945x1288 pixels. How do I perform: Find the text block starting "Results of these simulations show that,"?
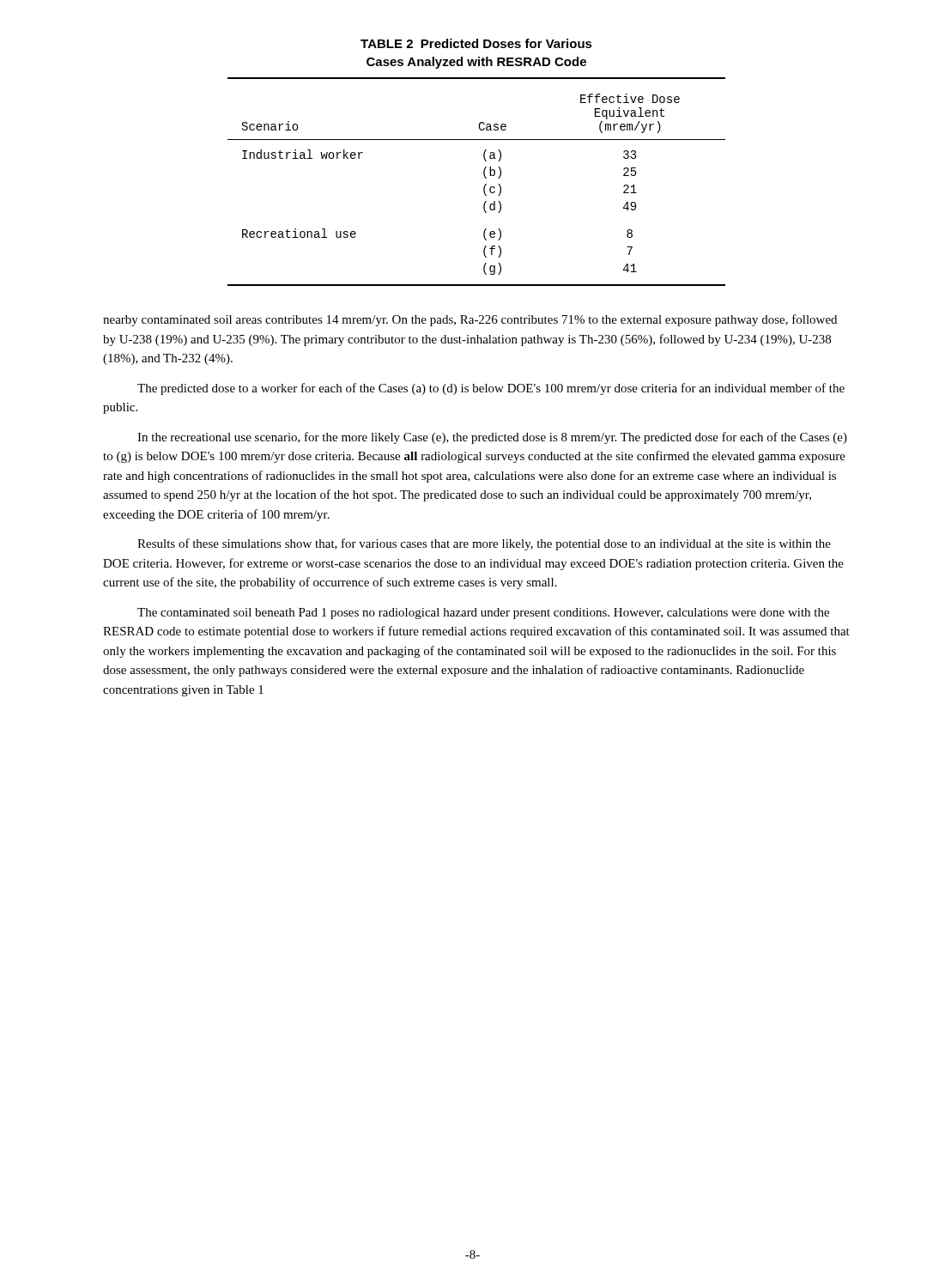(x=473, y=563)
